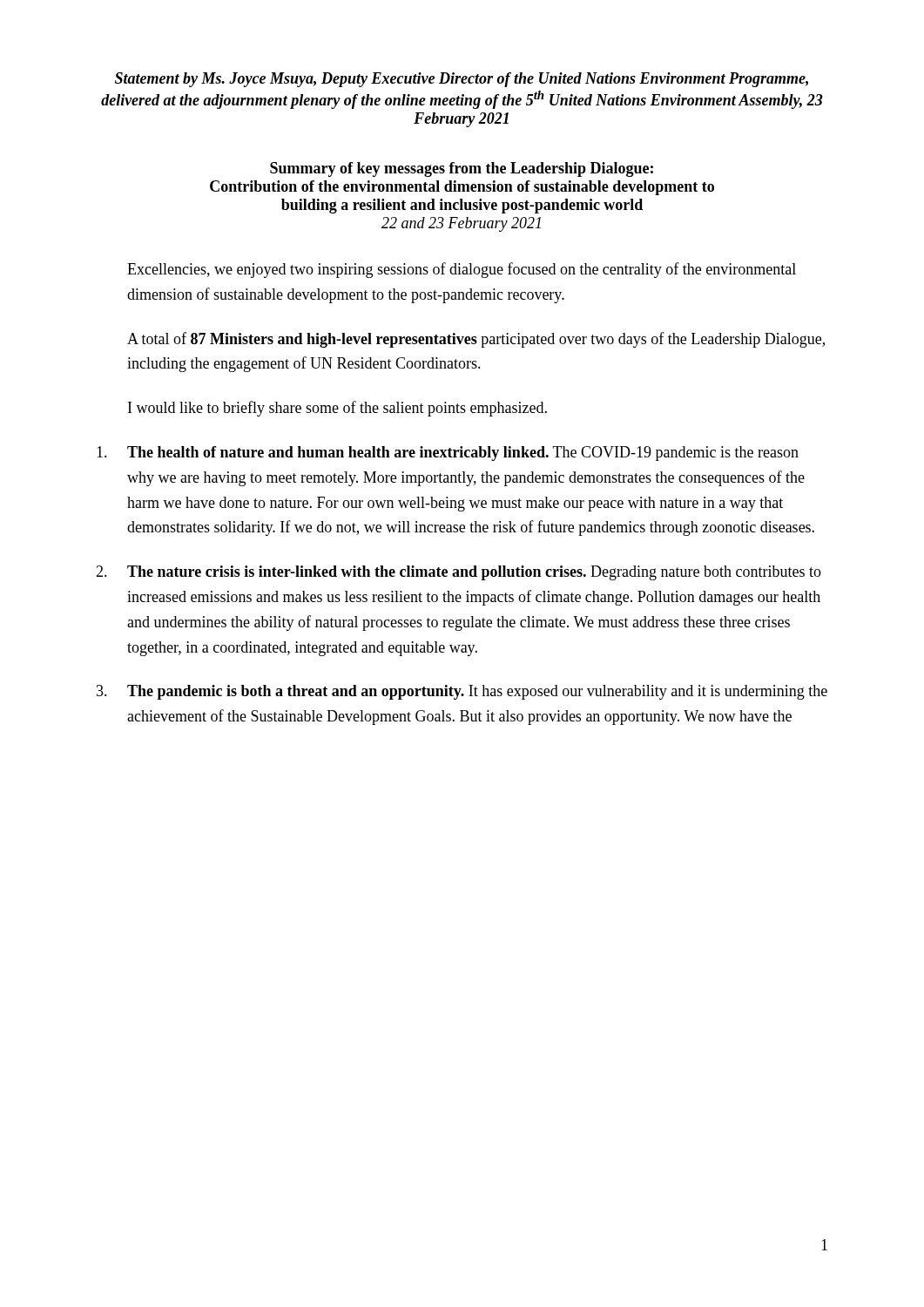Locate the text block containing "I would like to briefly"
Screen dimensions: 1307x924
click(x=337, y=408)
